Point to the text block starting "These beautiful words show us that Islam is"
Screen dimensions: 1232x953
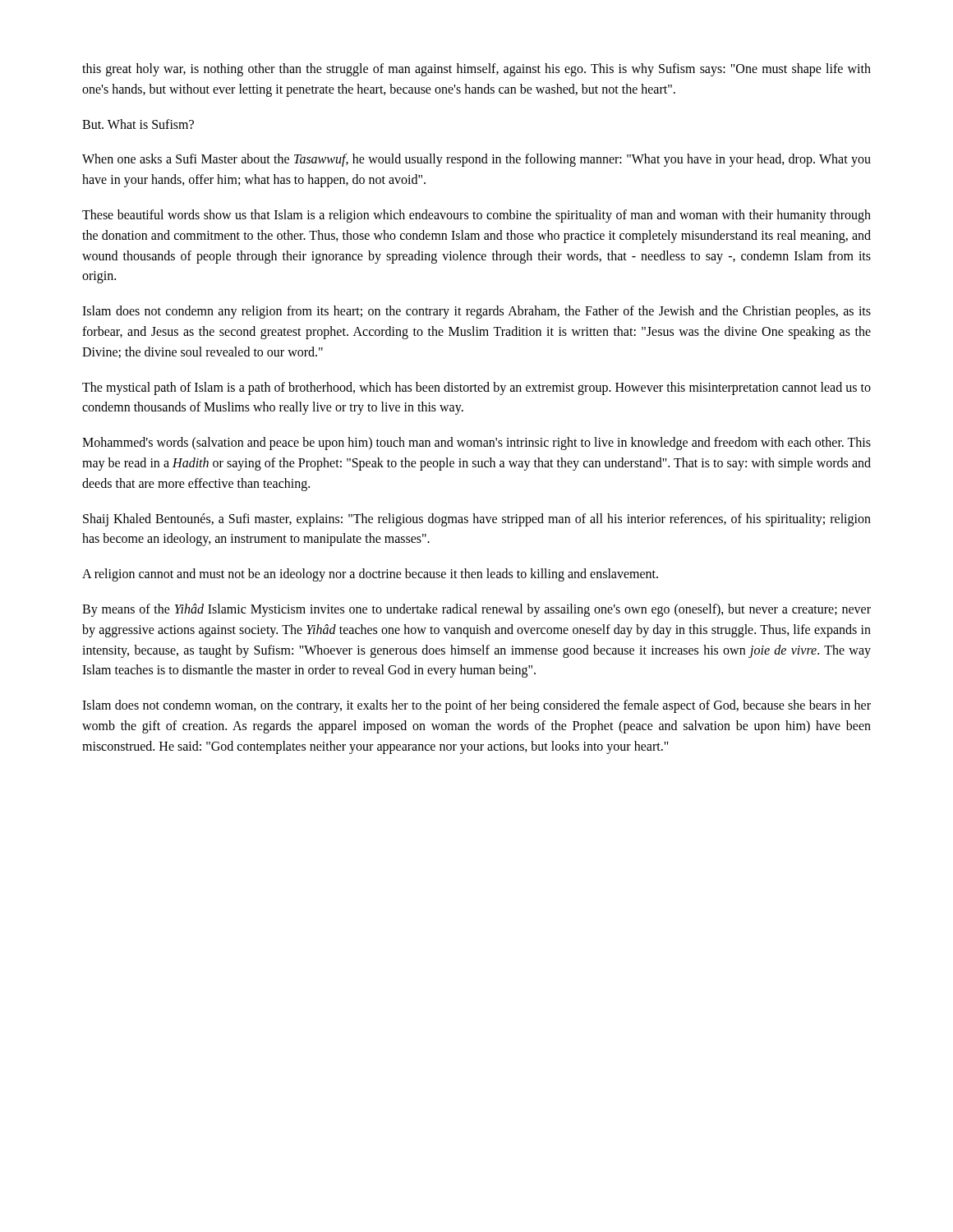point(476,245)
